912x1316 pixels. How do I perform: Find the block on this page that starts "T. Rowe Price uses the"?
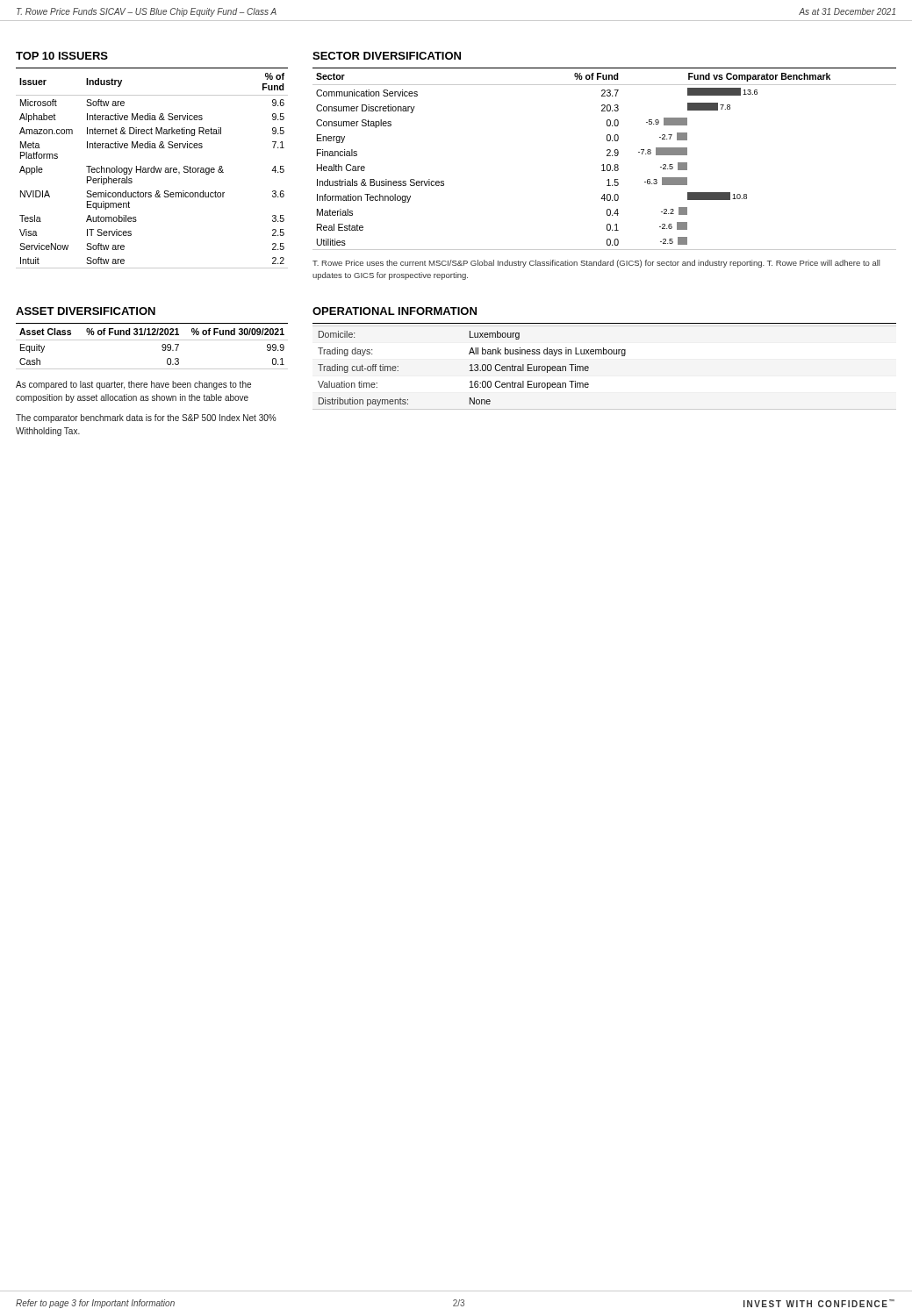596,269
